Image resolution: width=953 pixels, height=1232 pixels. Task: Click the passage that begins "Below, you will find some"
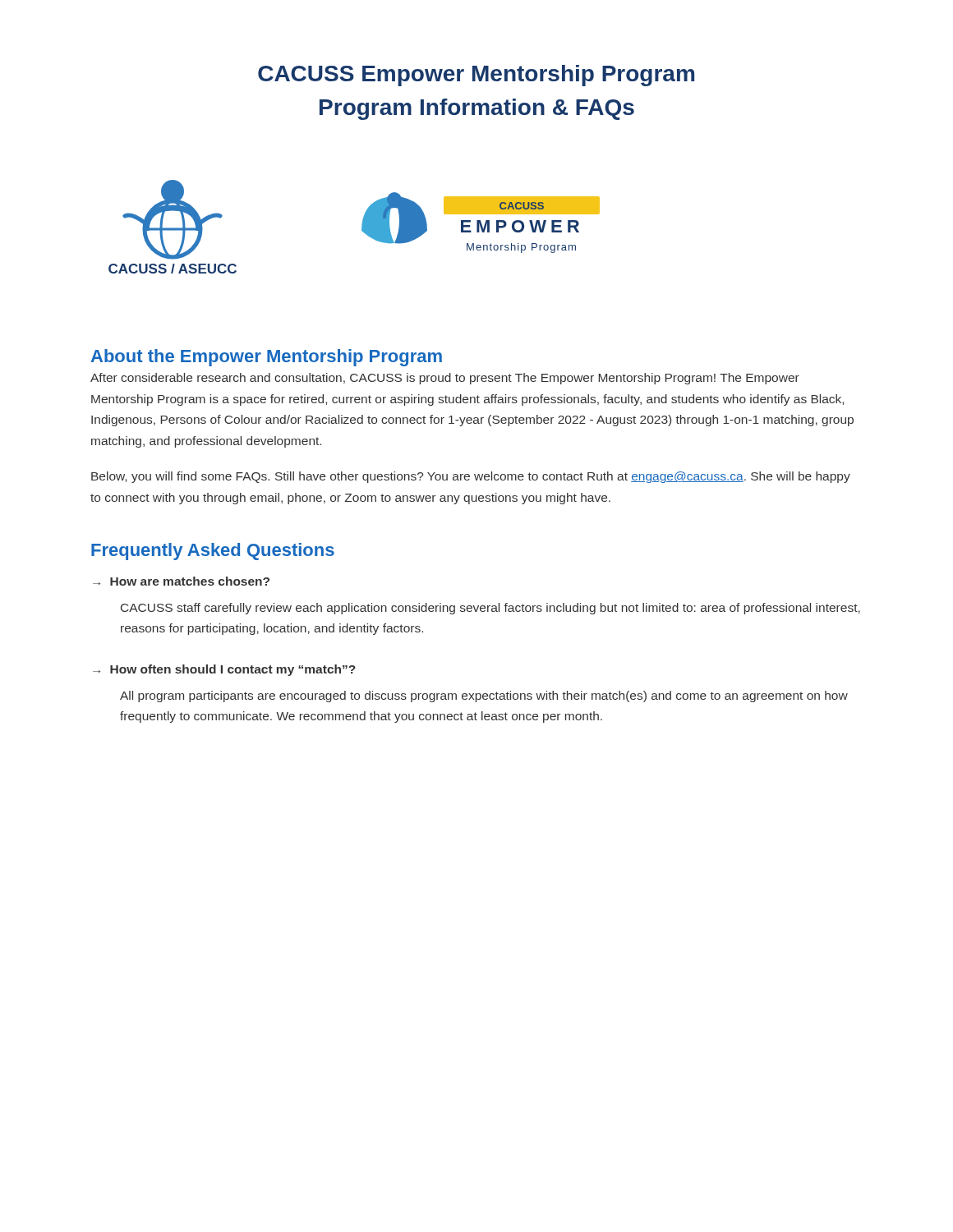pos(470,487)
